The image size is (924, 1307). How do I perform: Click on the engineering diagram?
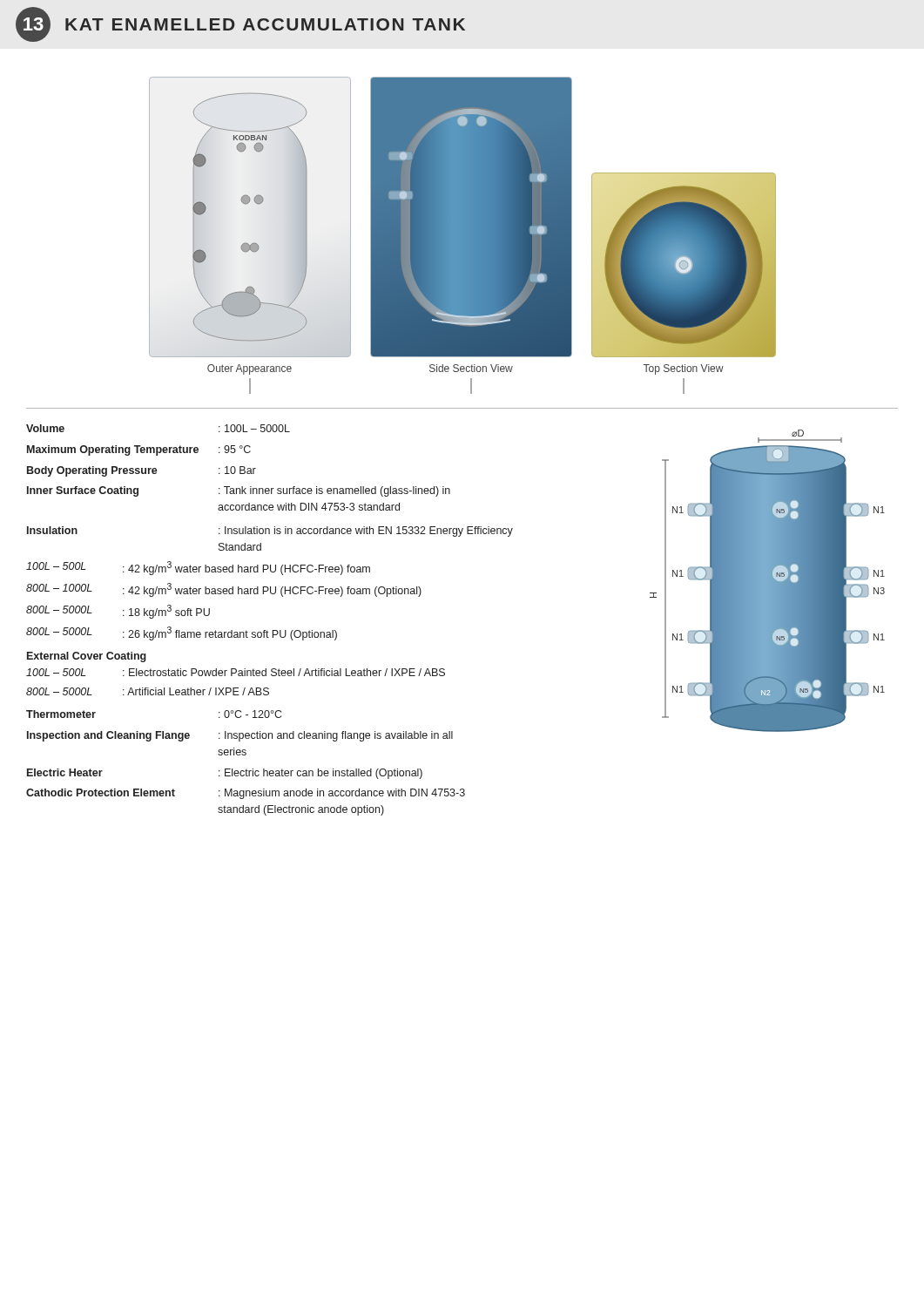click(x=761, y=622)
